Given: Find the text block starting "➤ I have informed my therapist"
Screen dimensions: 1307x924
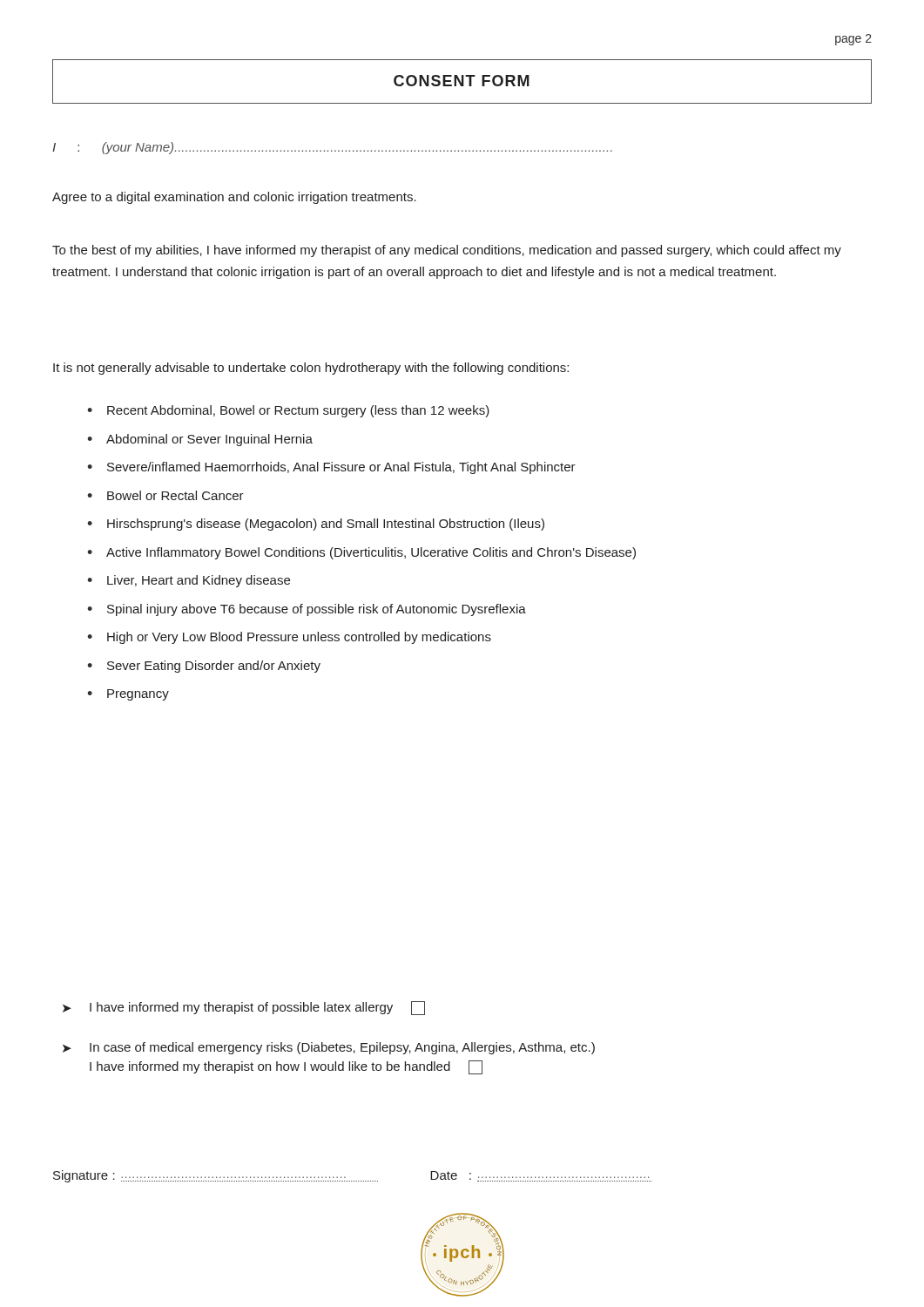Looking at the screenshot, I should tap(244, 1008).
